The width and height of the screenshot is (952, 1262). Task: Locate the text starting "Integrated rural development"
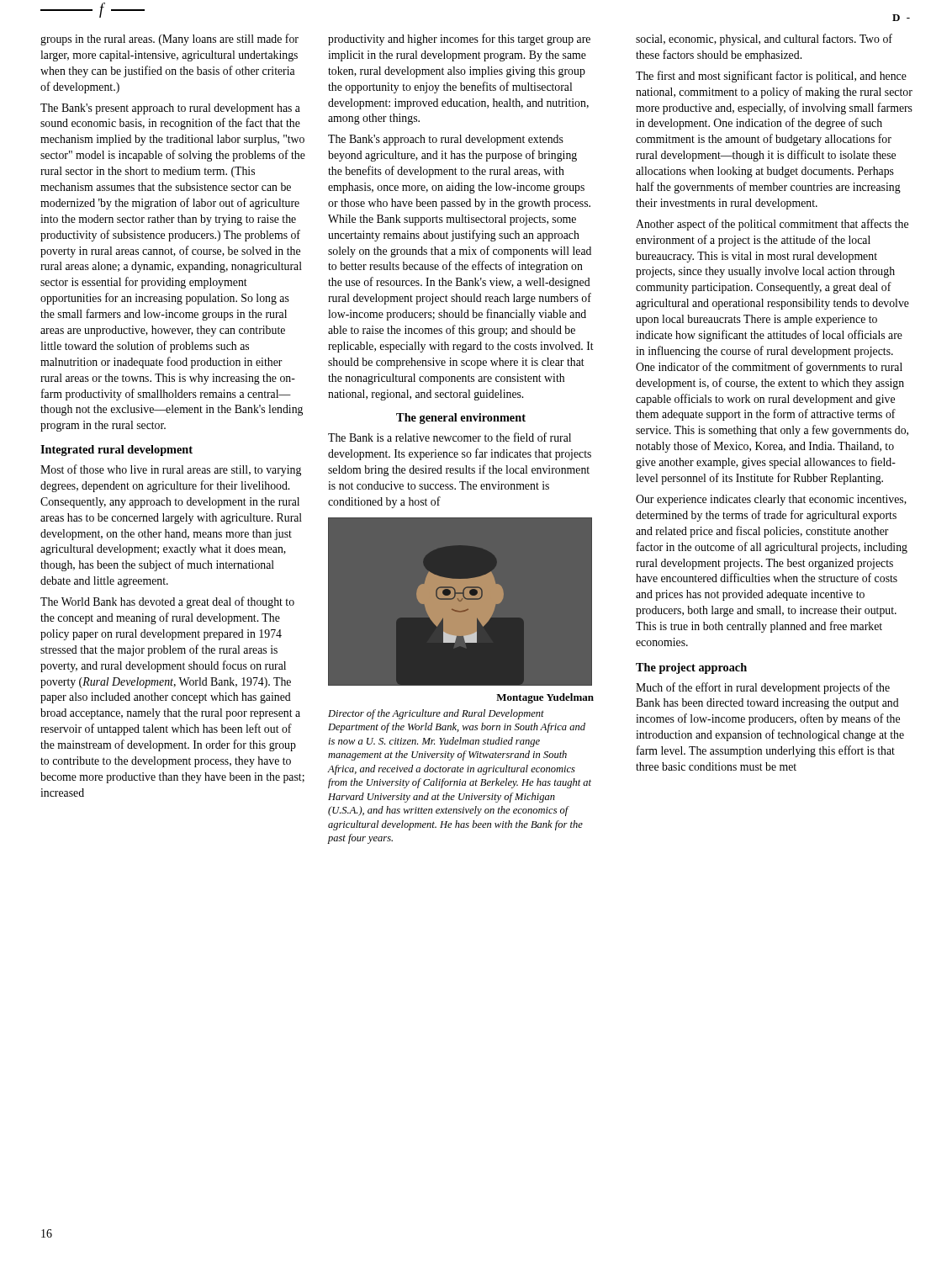point(117,449)
